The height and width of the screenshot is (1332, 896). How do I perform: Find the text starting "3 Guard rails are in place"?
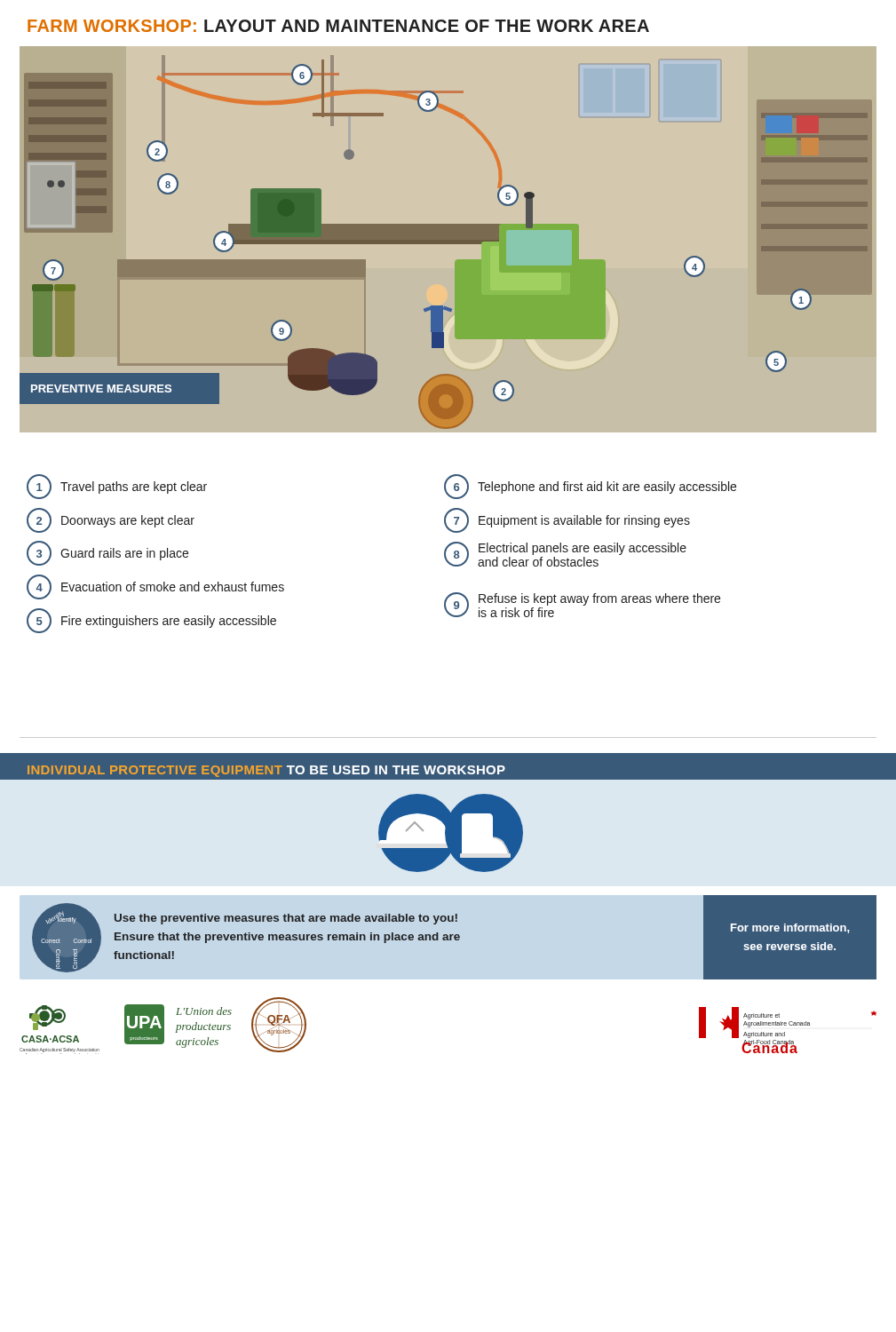[108, 553]
